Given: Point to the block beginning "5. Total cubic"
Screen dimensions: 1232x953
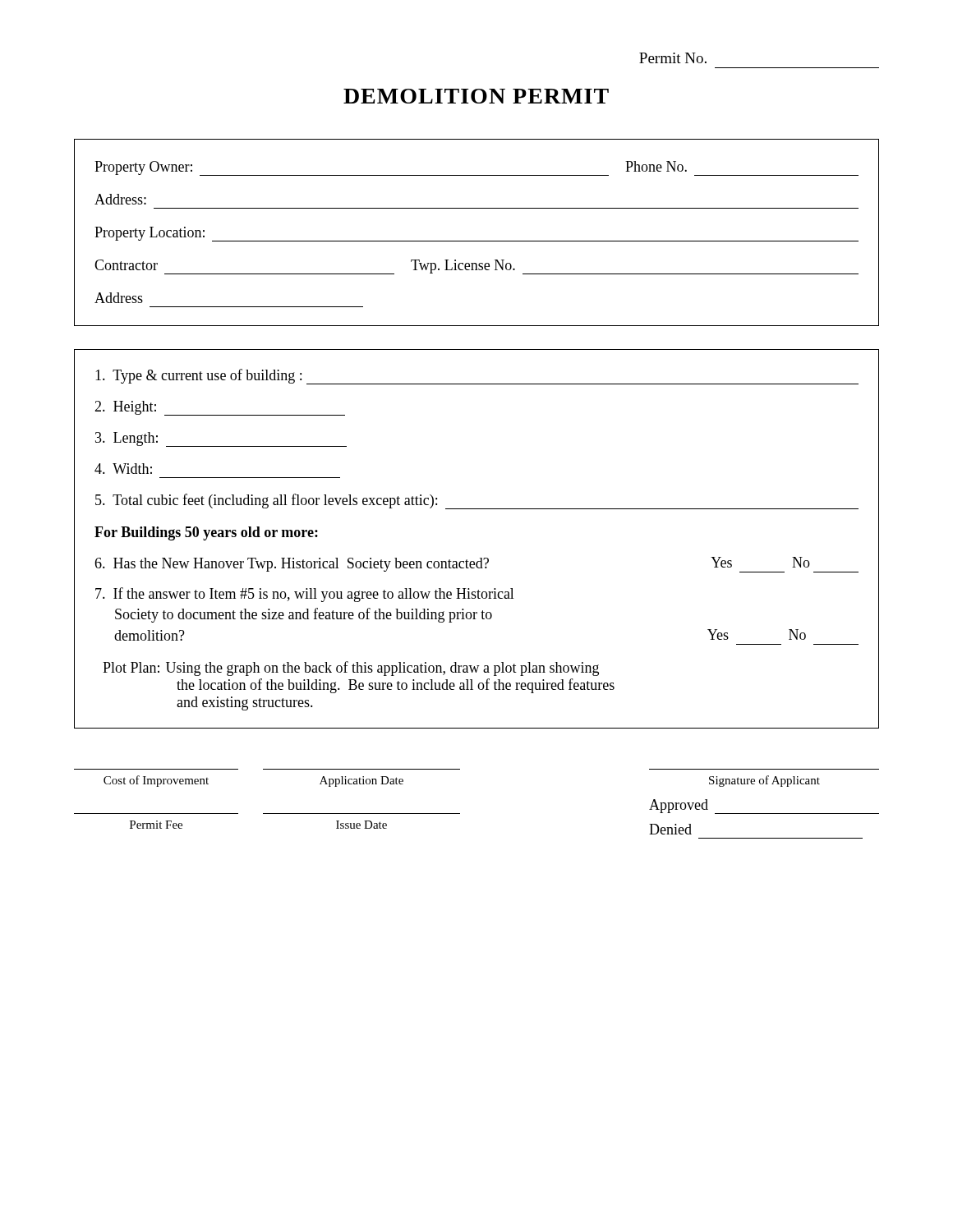Looking at the screenshot, I should (x=476, y=500).
